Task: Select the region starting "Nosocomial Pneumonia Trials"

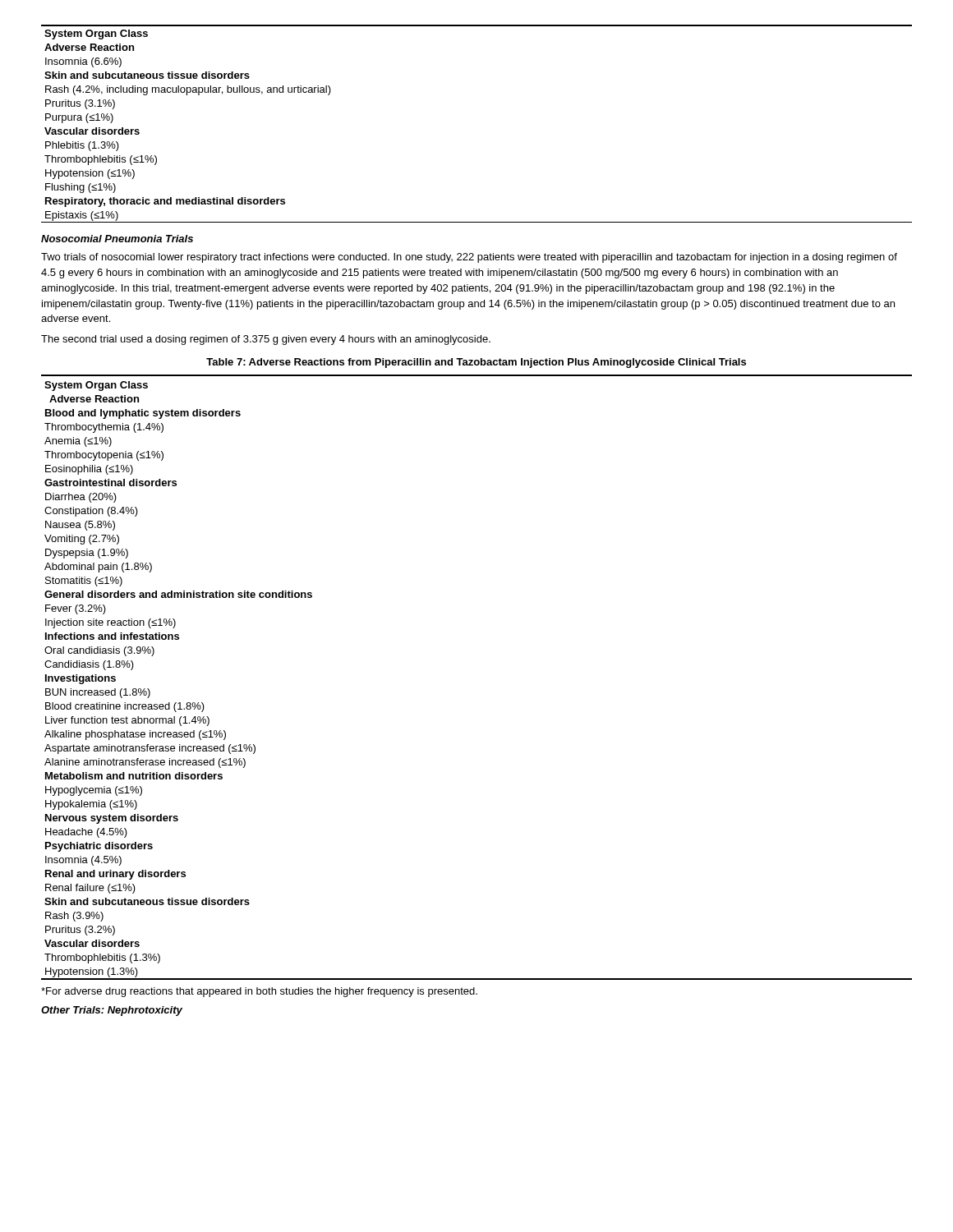Action: pyautogui.click(x=117, y=239)
